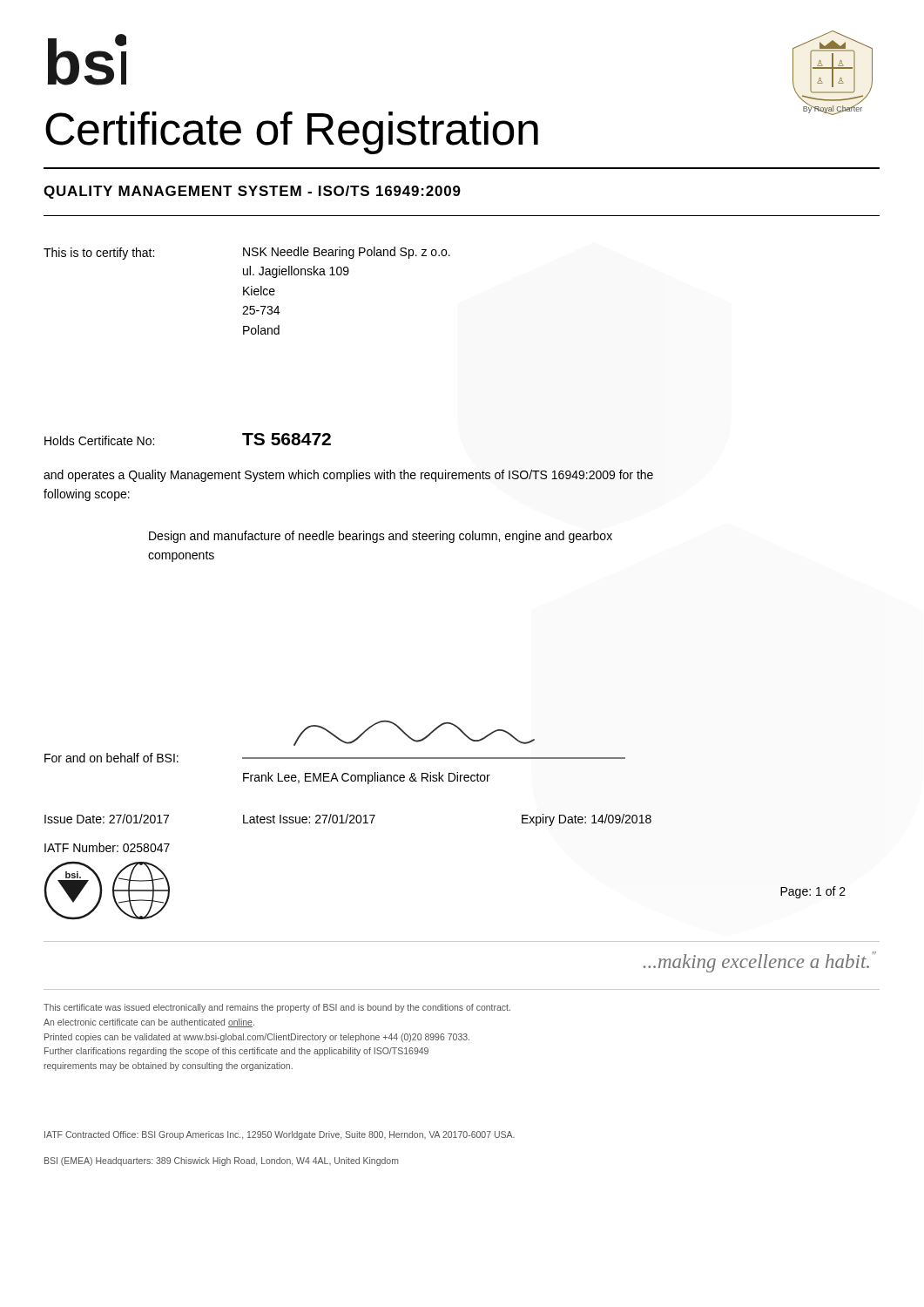Where does it say "...making excellence a habit.""?
Screen dimensions: 1307x924
(x=759, y=961)
